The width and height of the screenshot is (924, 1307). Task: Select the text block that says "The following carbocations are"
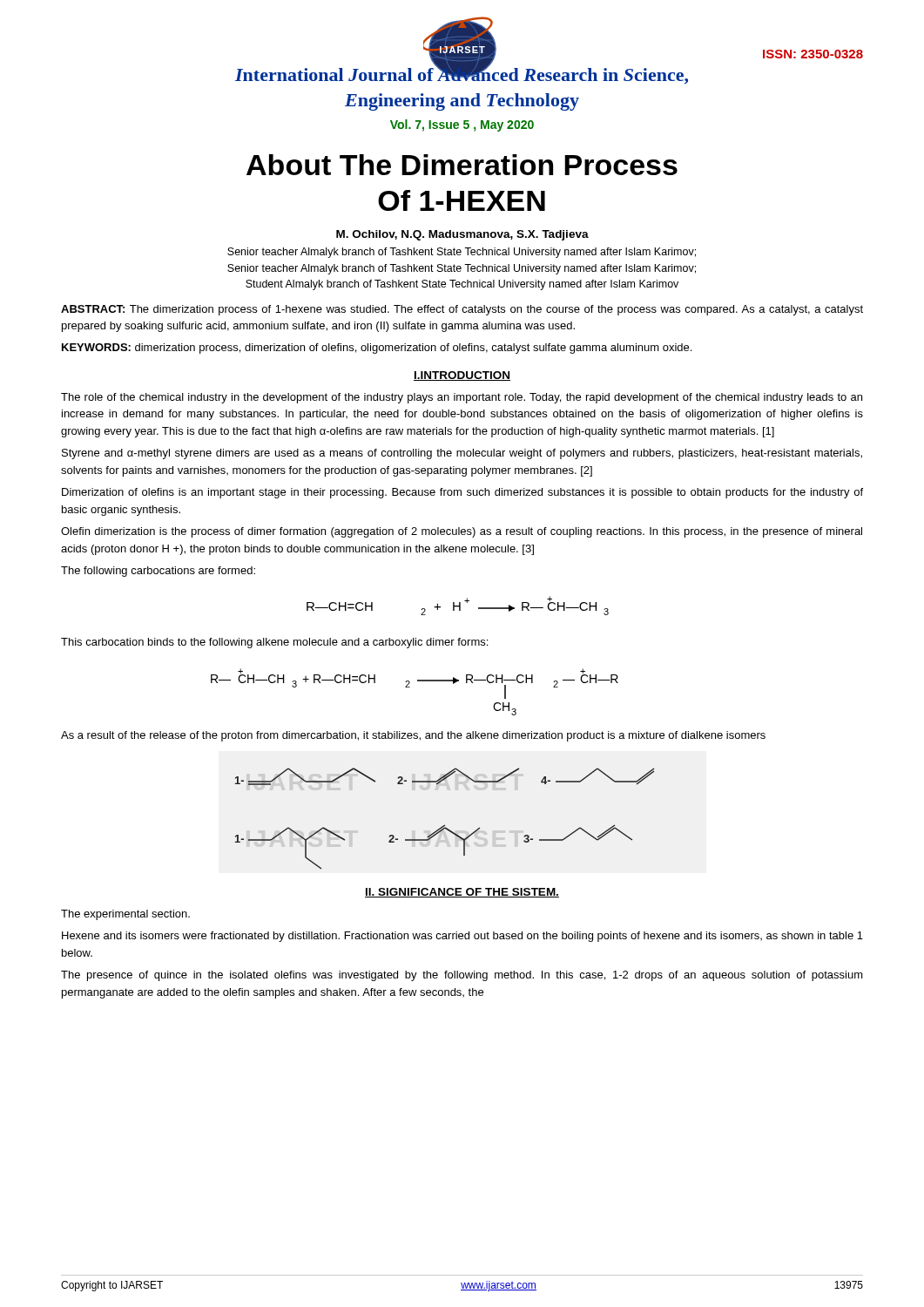click(159, 570)
